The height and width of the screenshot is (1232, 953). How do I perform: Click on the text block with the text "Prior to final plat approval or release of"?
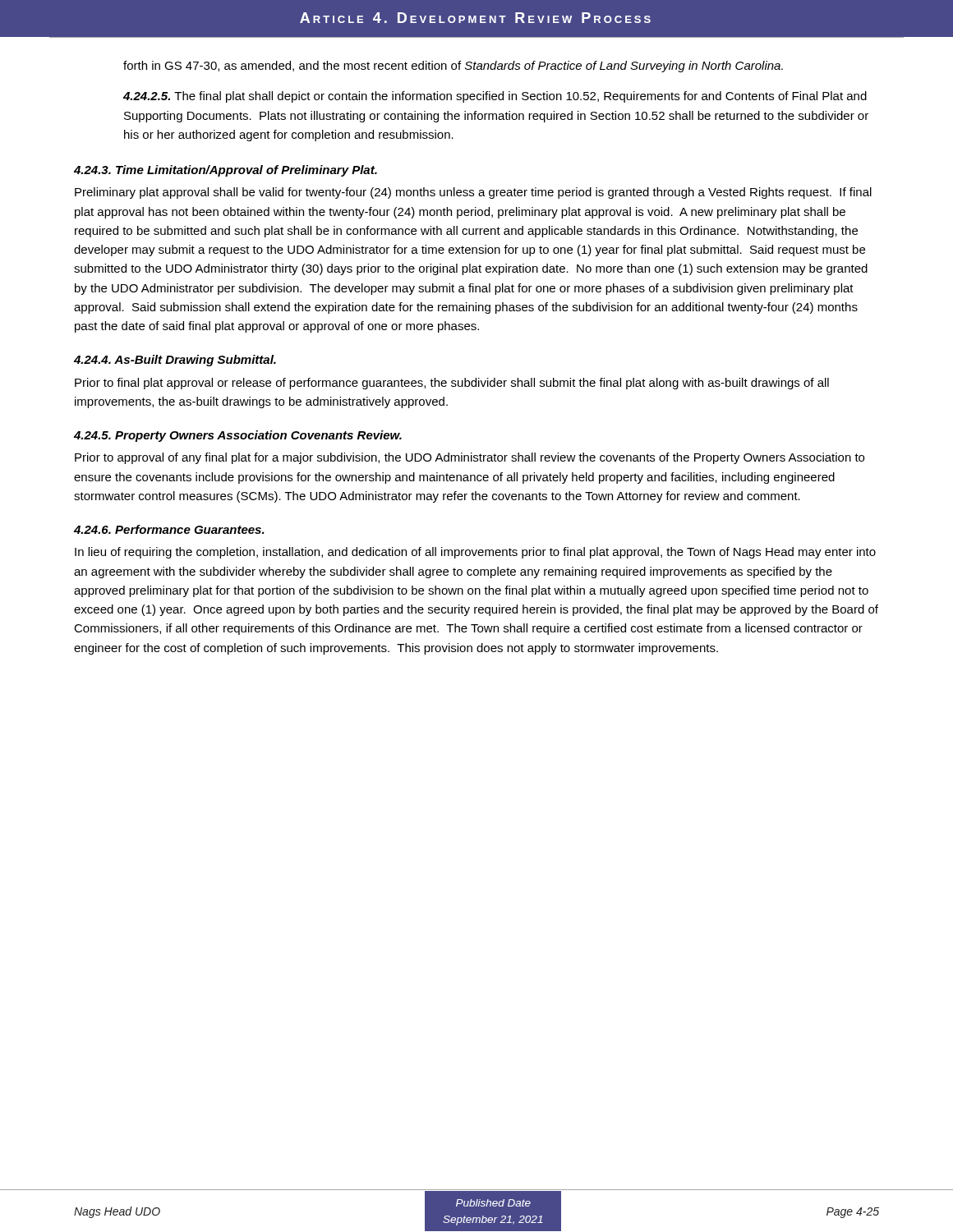452,391
